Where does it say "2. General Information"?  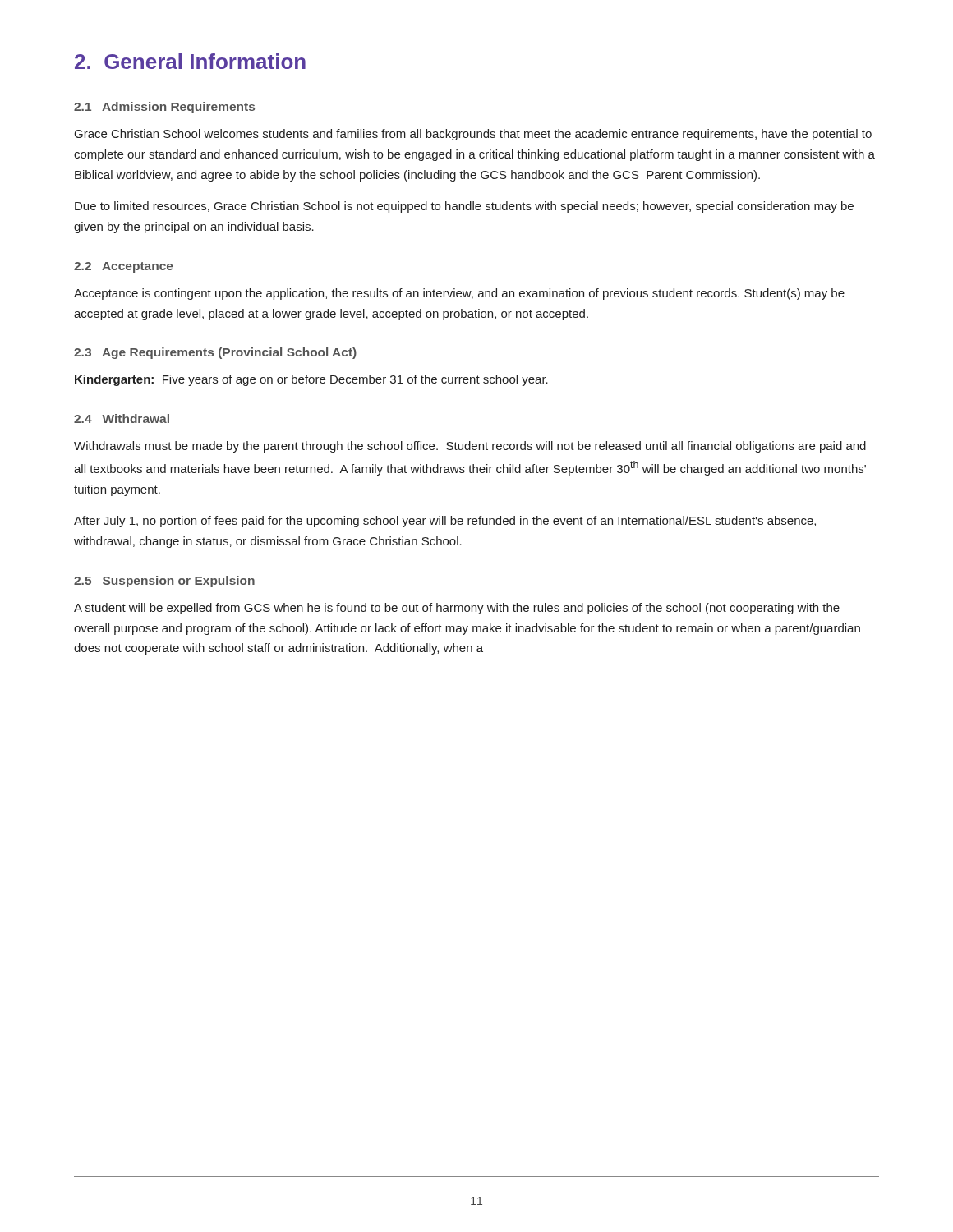pyautogui.click(x=190, y=62)
